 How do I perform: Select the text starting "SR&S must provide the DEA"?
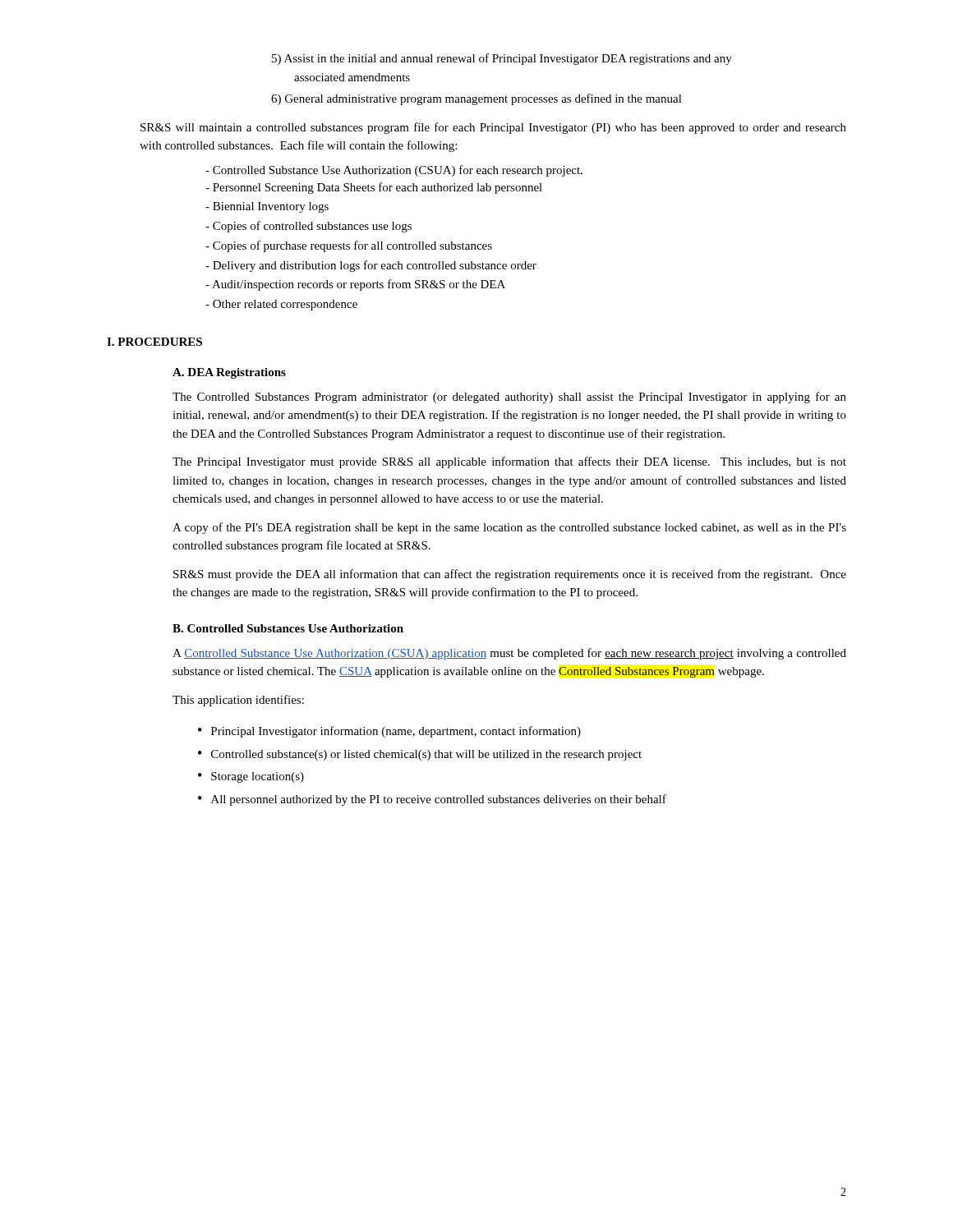point(509,583)
